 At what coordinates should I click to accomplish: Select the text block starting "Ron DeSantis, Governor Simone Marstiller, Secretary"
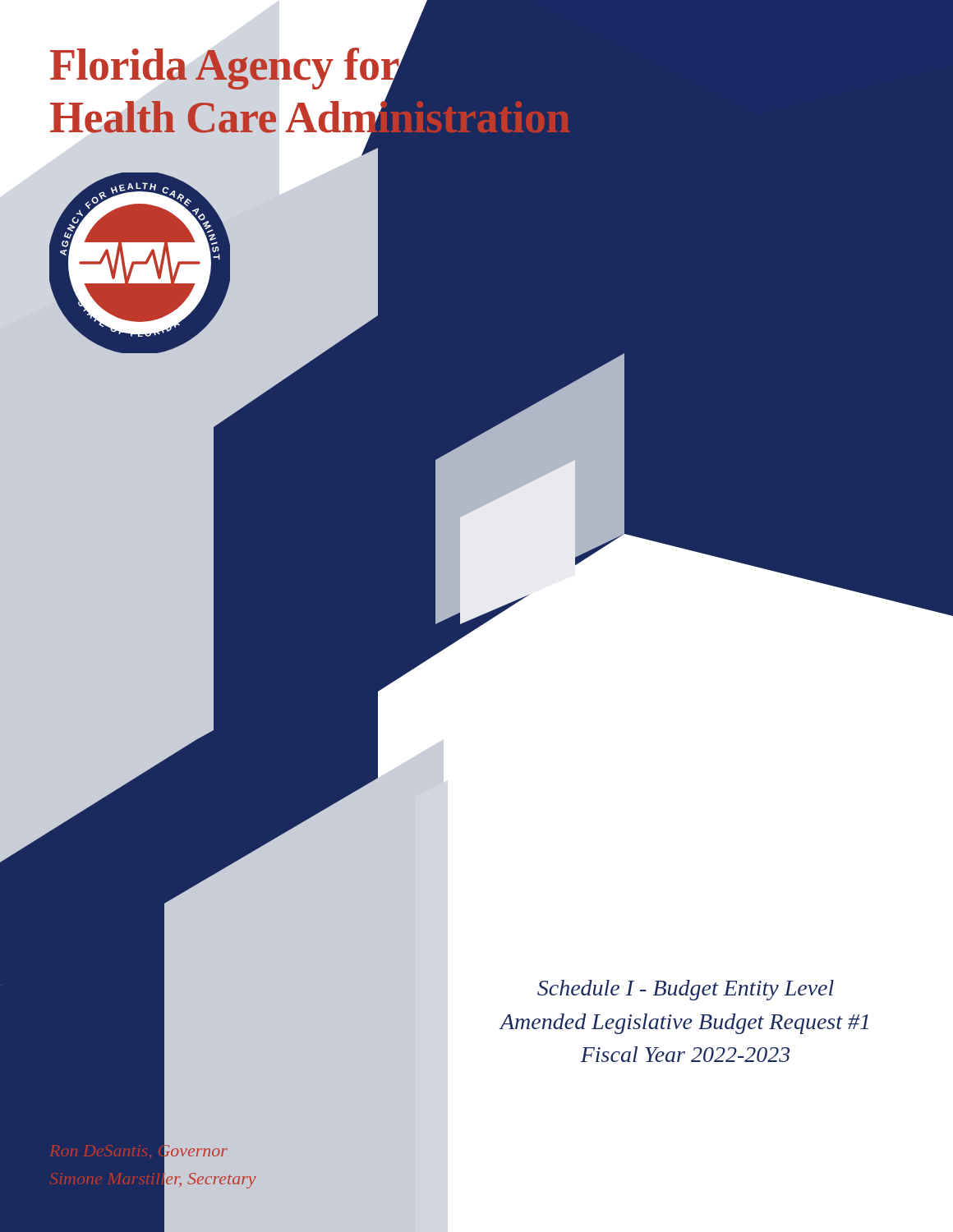[x=153, y=1165]
